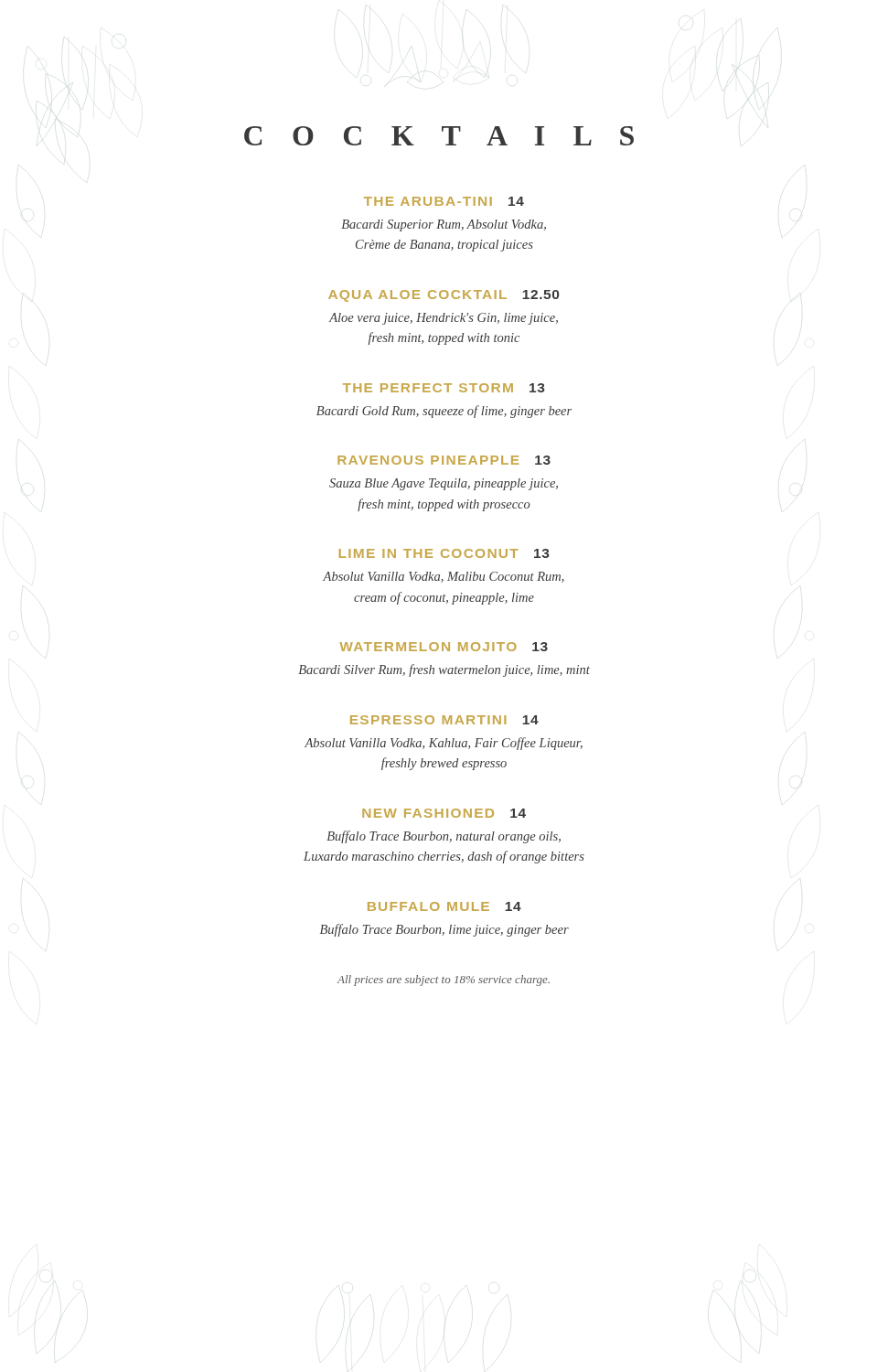Navigate to the block starting "Absolut Vanilla Vodka, Malibu Coconut Rum,cream of"

(444, 587)
